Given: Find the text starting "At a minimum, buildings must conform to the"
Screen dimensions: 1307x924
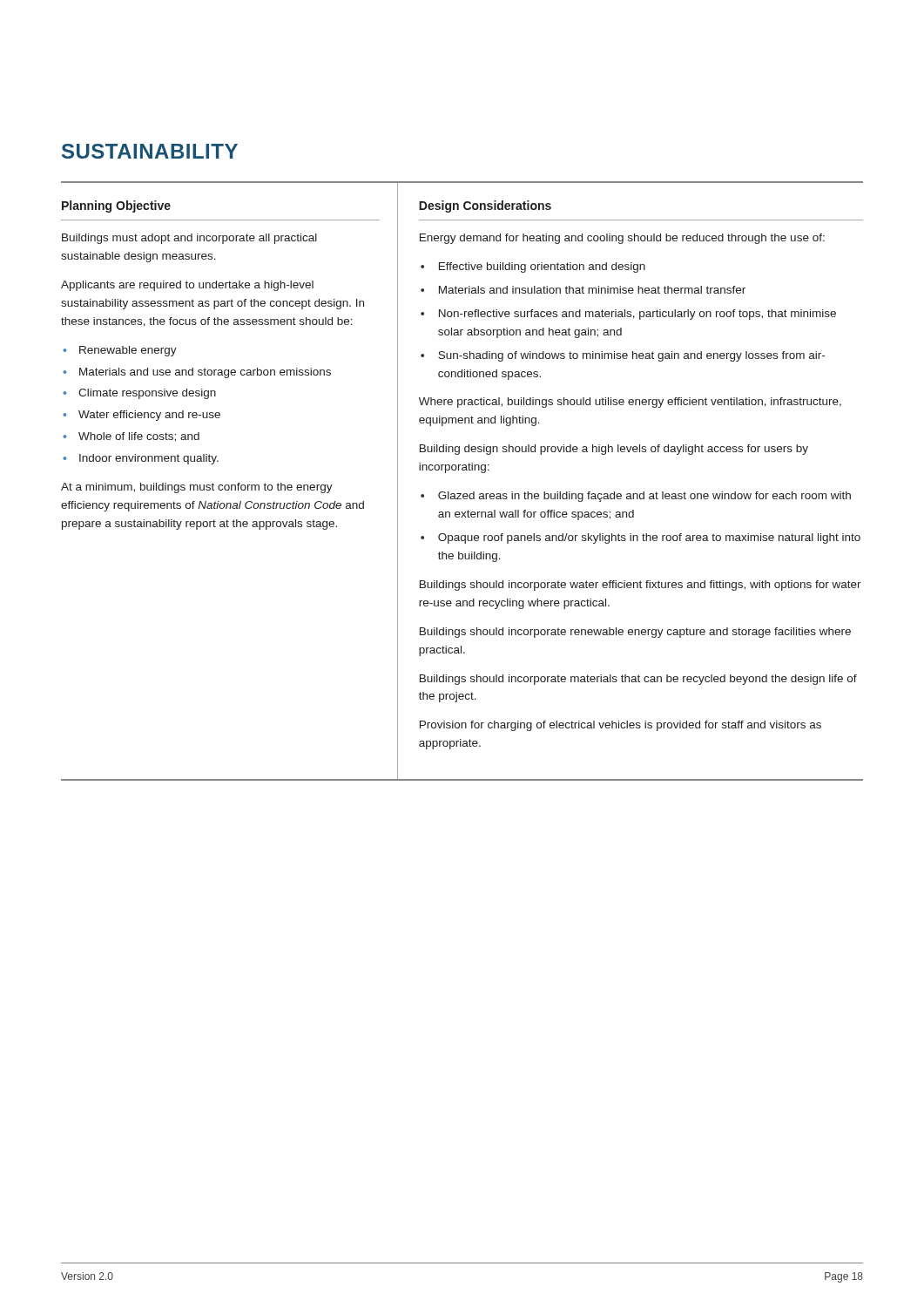Looking at the screenshot, I should tap(213, 505).
